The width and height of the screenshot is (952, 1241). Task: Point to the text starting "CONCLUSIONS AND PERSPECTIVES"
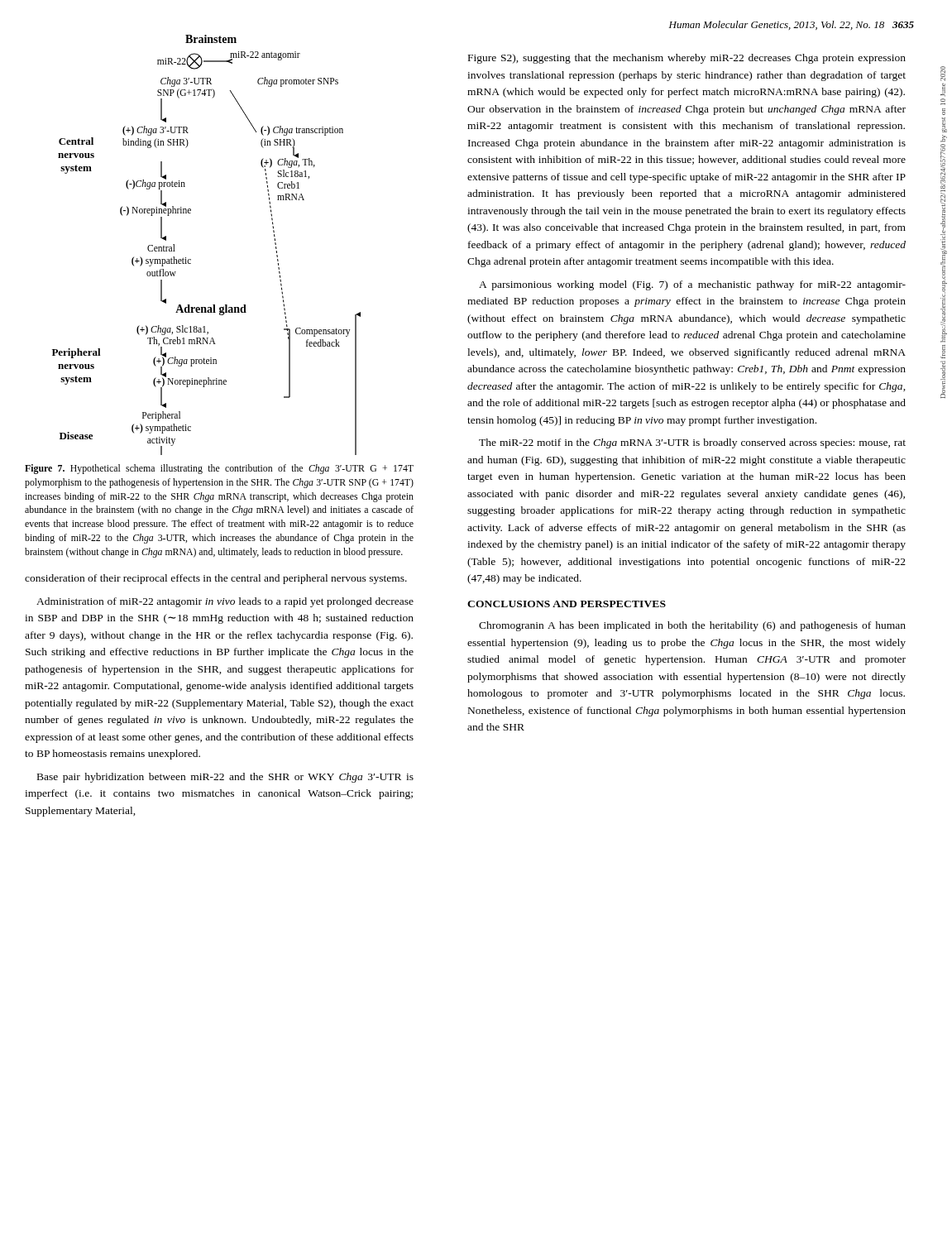pos(567,603)
